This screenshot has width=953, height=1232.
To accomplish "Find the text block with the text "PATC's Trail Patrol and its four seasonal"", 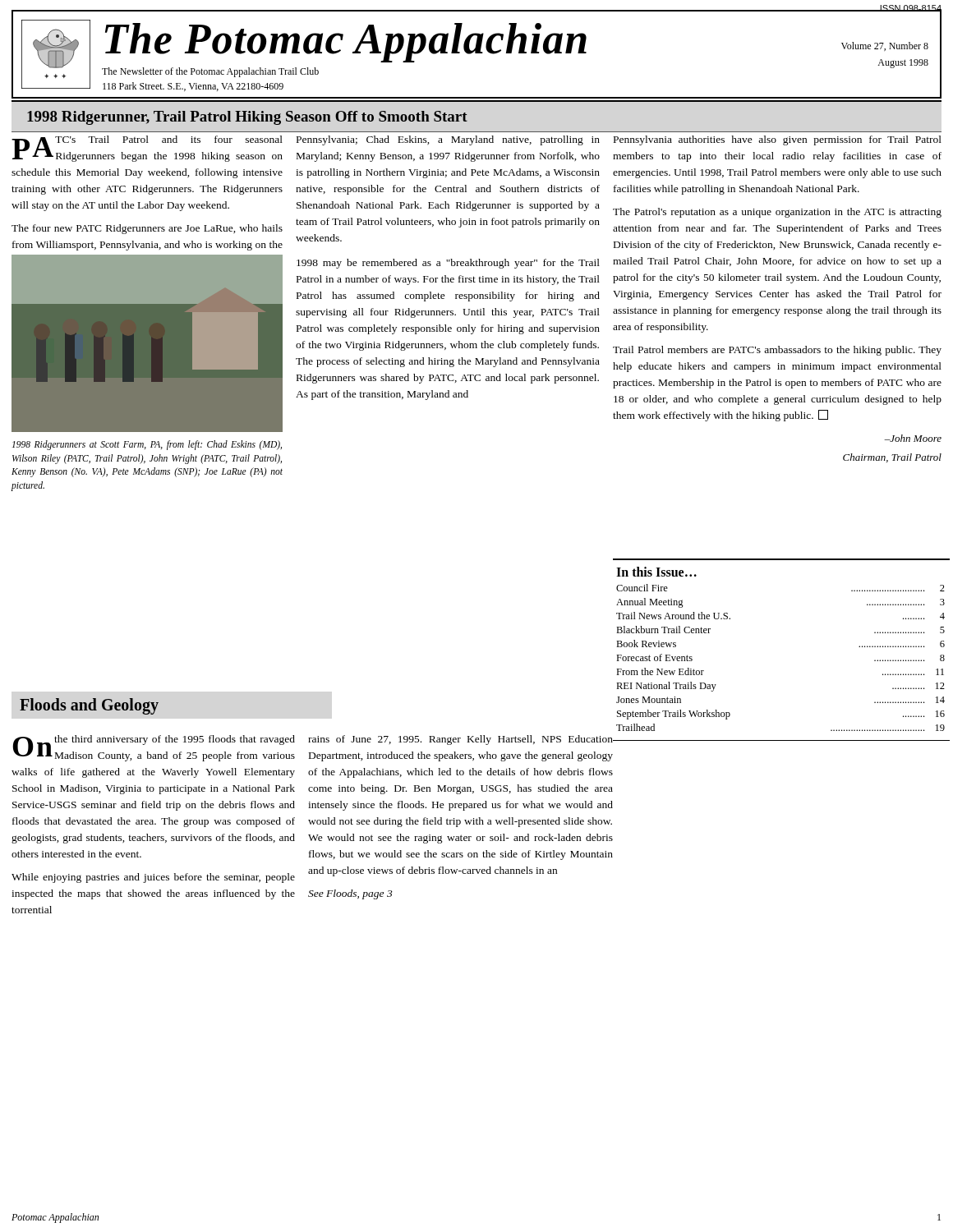I will 147,200.
